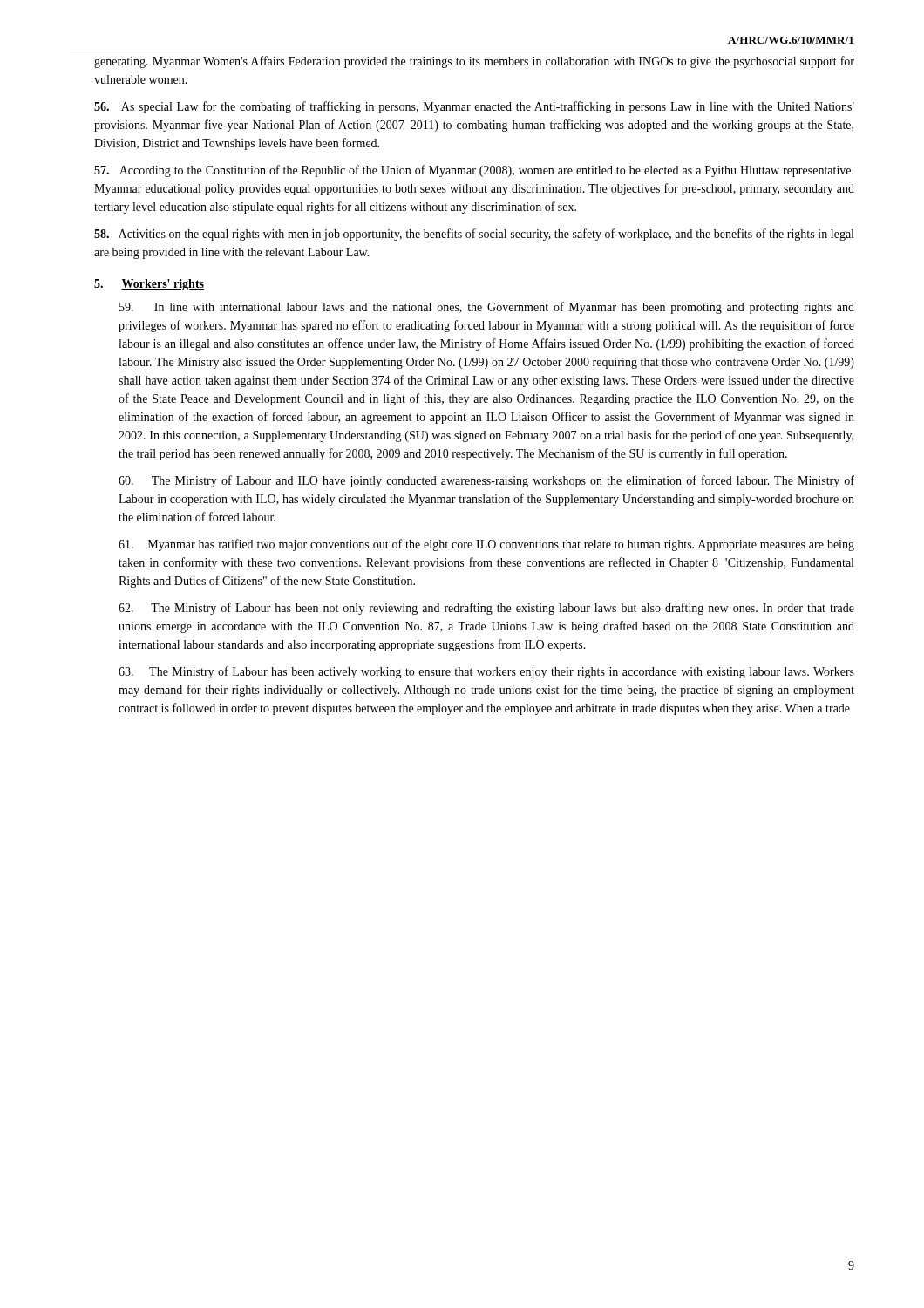Locate the block of text that opens with "The Ministry of Labour and ILO"
The width and height of the screenshot is (924, 1308).
[x=486, y=499]
